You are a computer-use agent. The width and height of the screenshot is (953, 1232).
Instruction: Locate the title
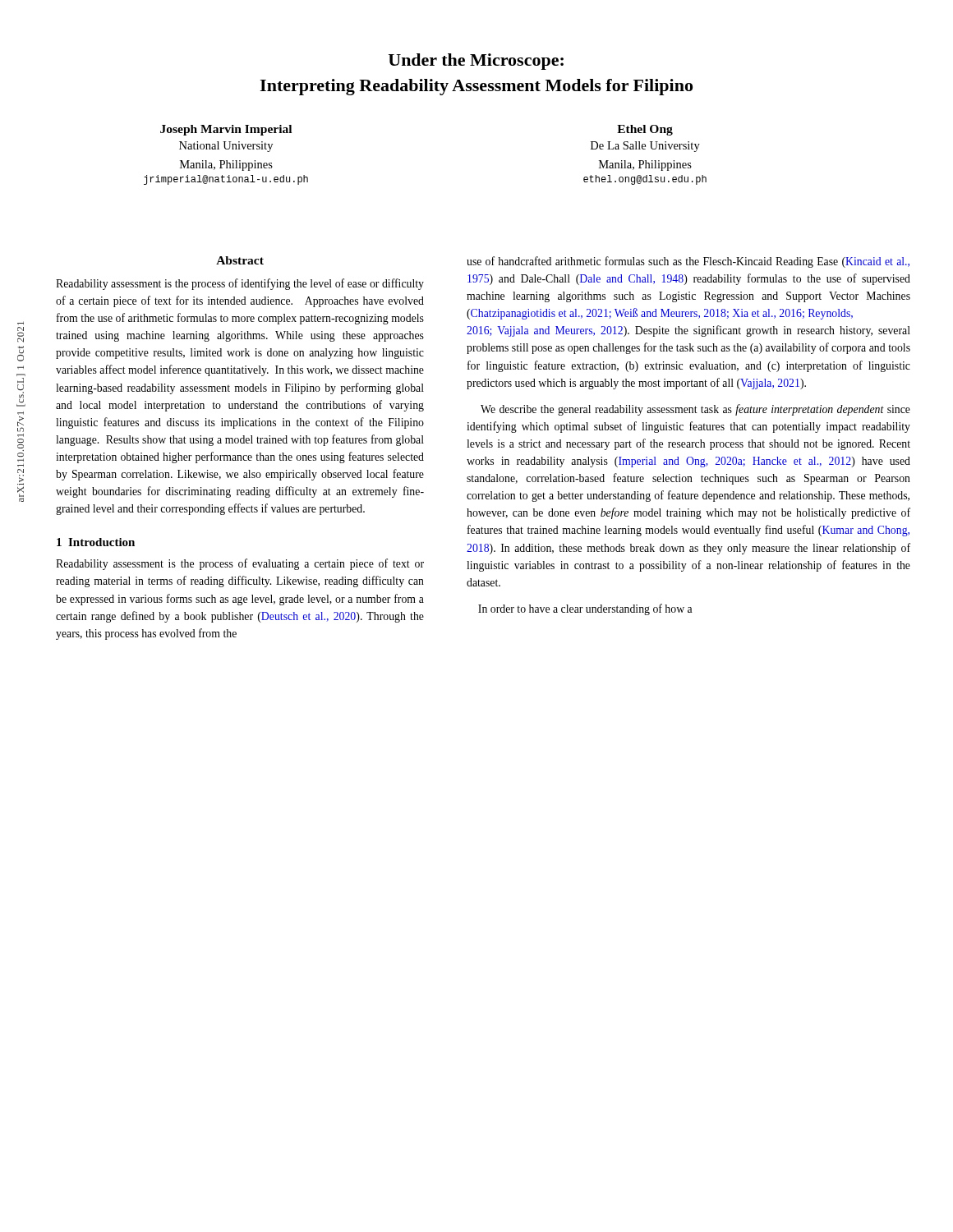[x=476, y=73]
